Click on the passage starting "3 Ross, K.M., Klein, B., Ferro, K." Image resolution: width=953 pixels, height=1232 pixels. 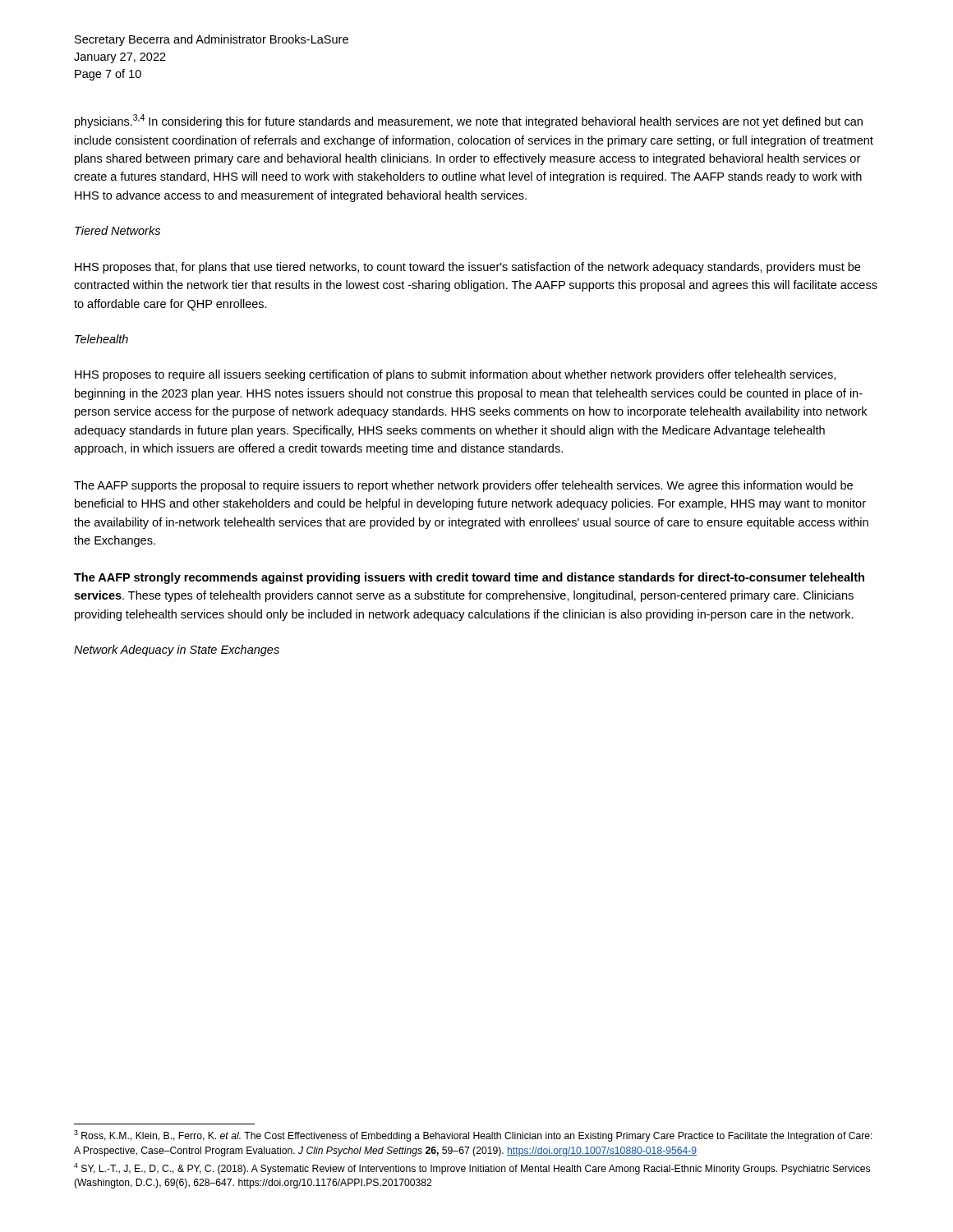[473, 1143]
